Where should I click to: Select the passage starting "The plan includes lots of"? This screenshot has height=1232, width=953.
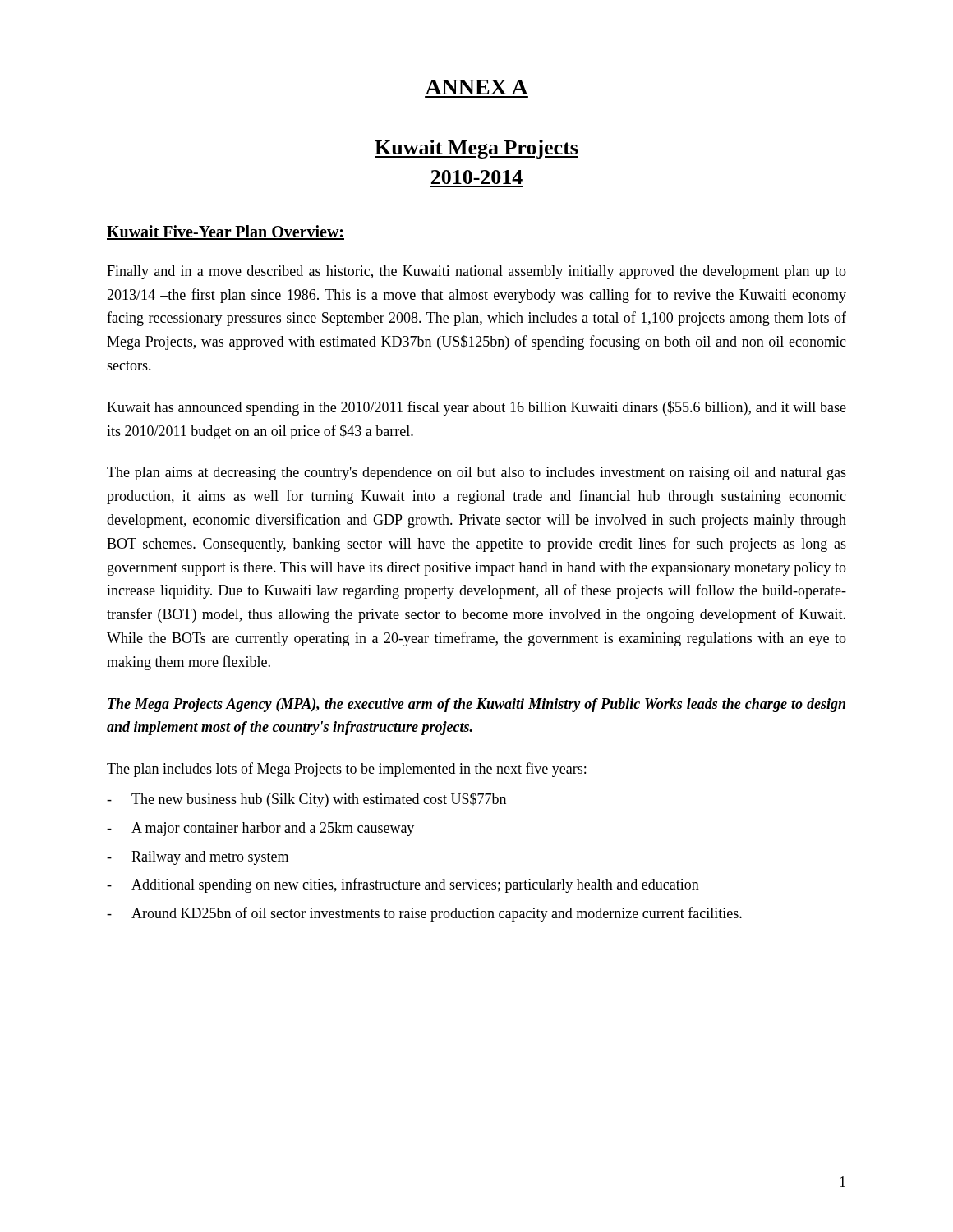click(x=347, y=769)
